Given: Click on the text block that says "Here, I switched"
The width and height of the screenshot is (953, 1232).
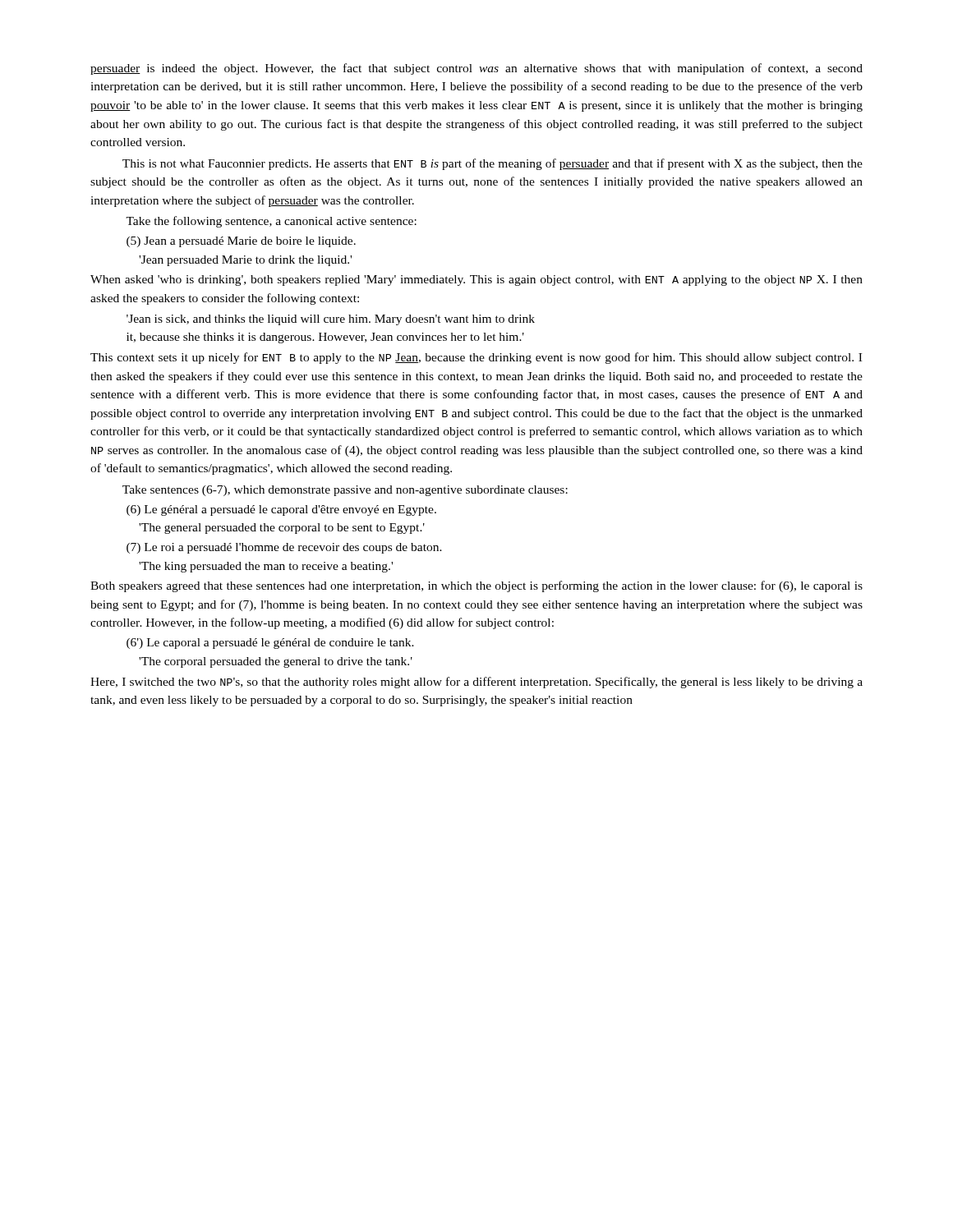Looking at the screenshot, I should pos(476,691).
